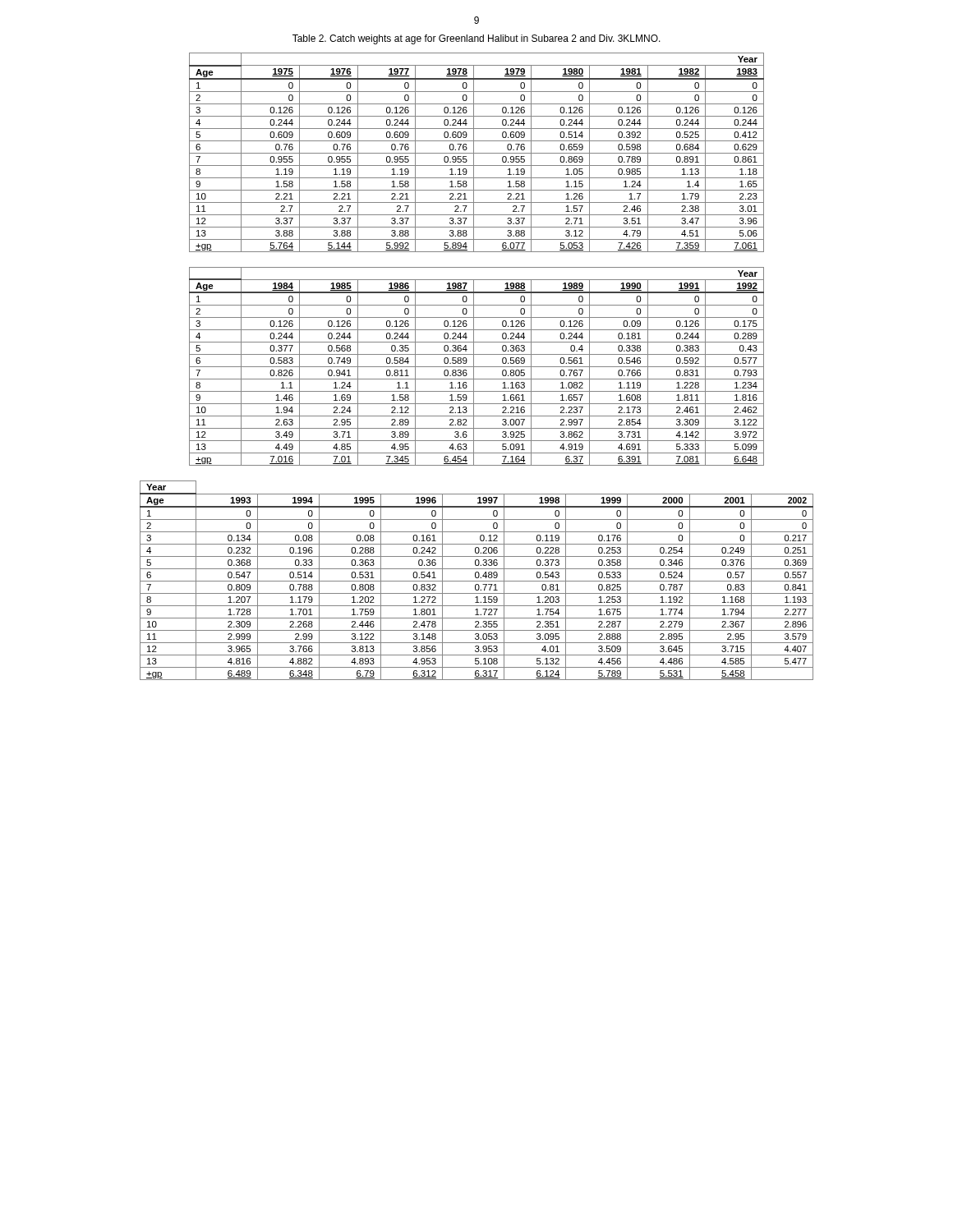
Task: Select the table that reads "0.805"
Action: [476, 366]
